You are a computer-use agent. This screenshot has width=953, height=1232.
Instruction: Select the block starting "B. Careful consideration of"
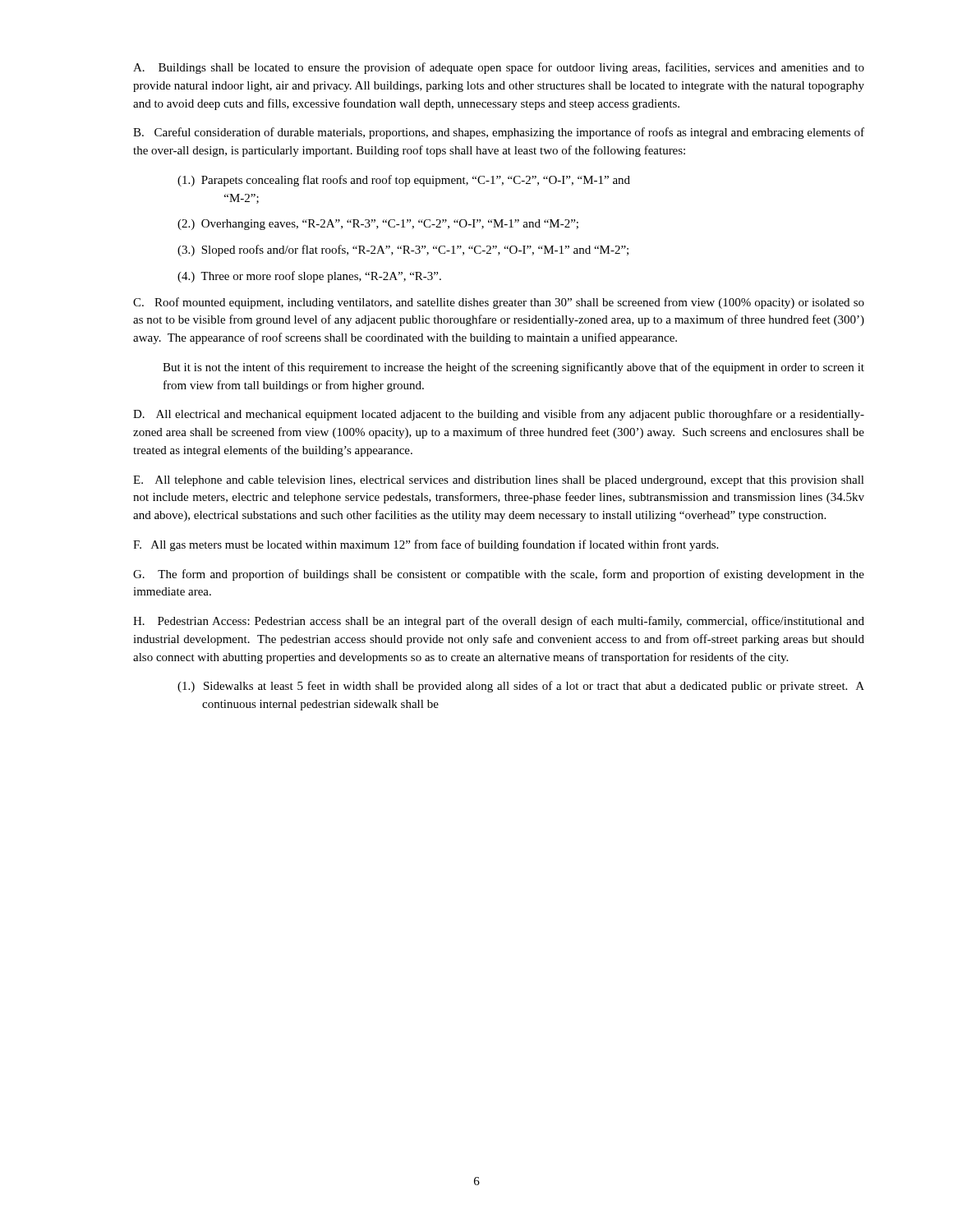pyautogui.click(x=491, y=141)
